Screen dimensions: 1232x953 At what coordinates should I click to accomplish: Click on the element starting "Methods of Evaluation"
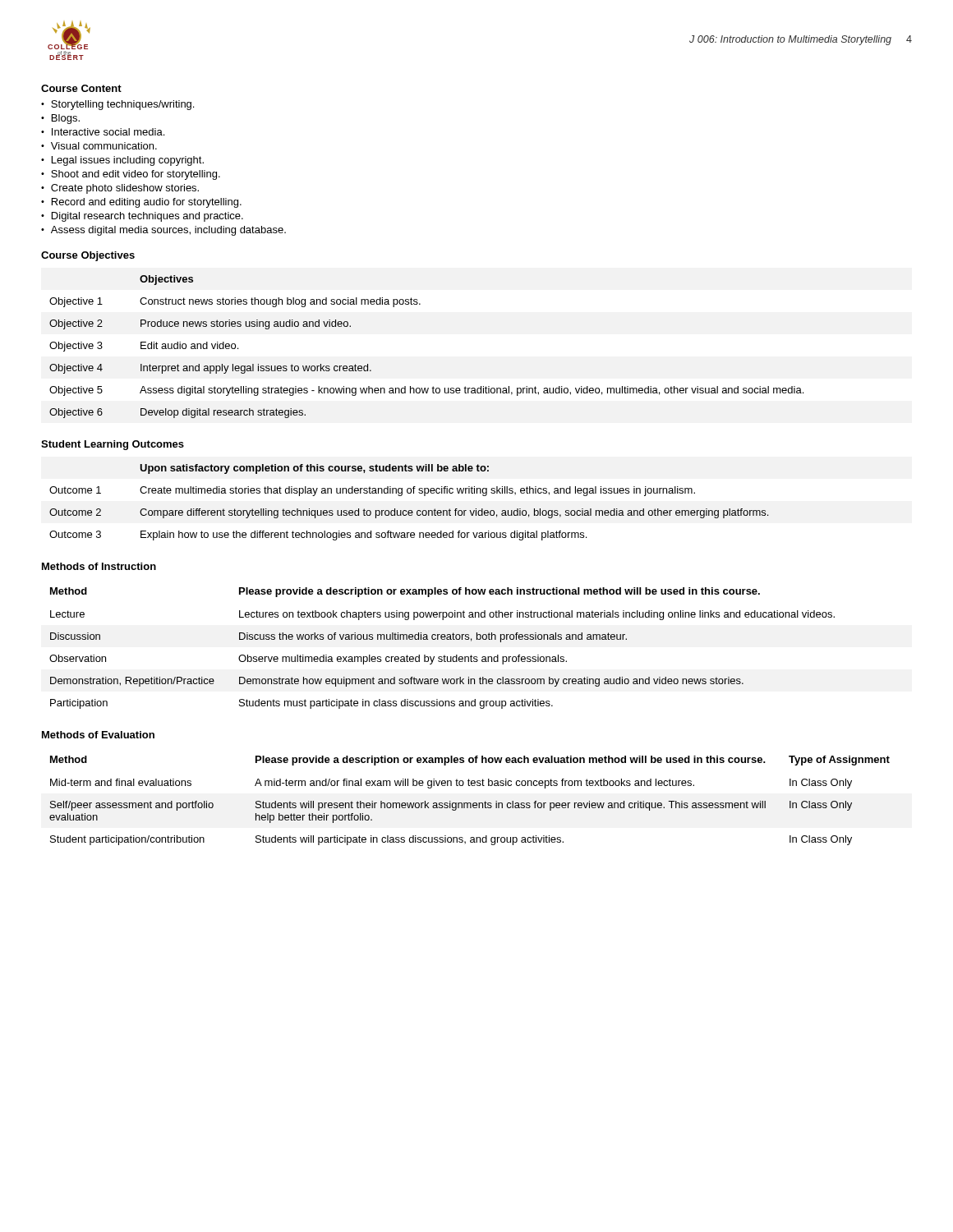[x=98, y=735]
